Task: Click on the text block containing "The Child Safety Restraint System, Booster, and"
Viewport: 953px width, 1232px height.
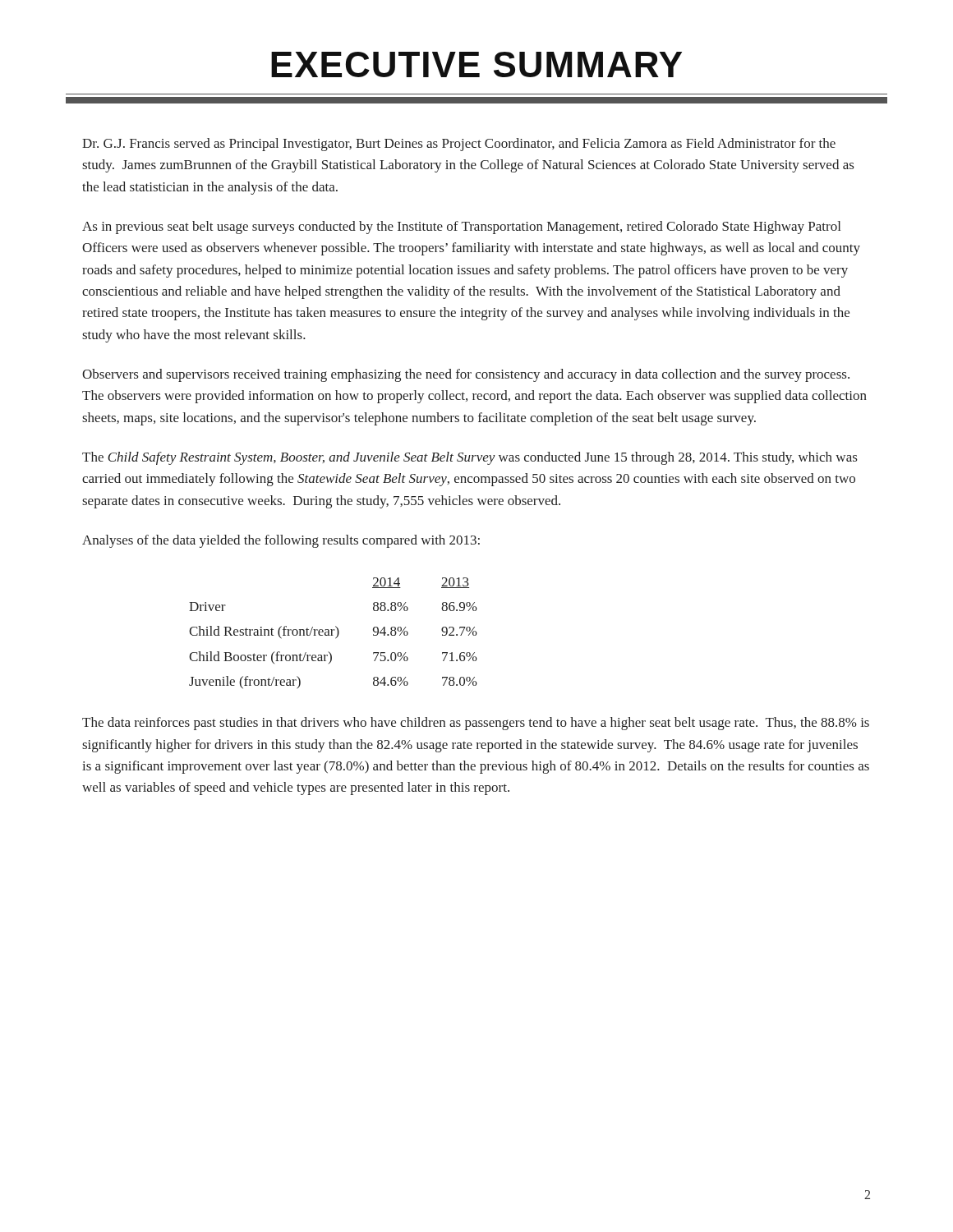Action: tap(470, 479)
